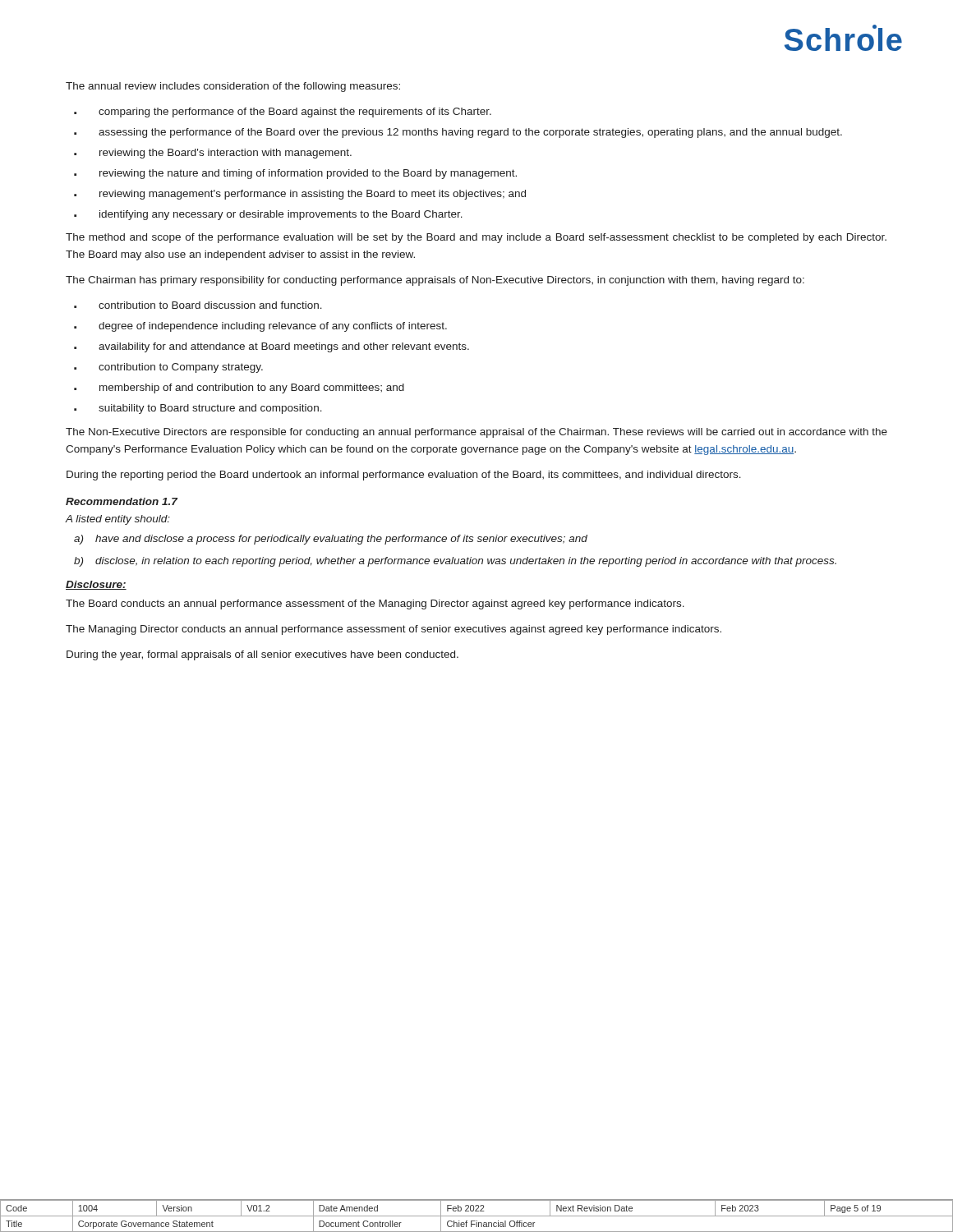
Task: Select the list item with the text "▪ suitability to Board structure and composition."
Action: click(198, 409)
